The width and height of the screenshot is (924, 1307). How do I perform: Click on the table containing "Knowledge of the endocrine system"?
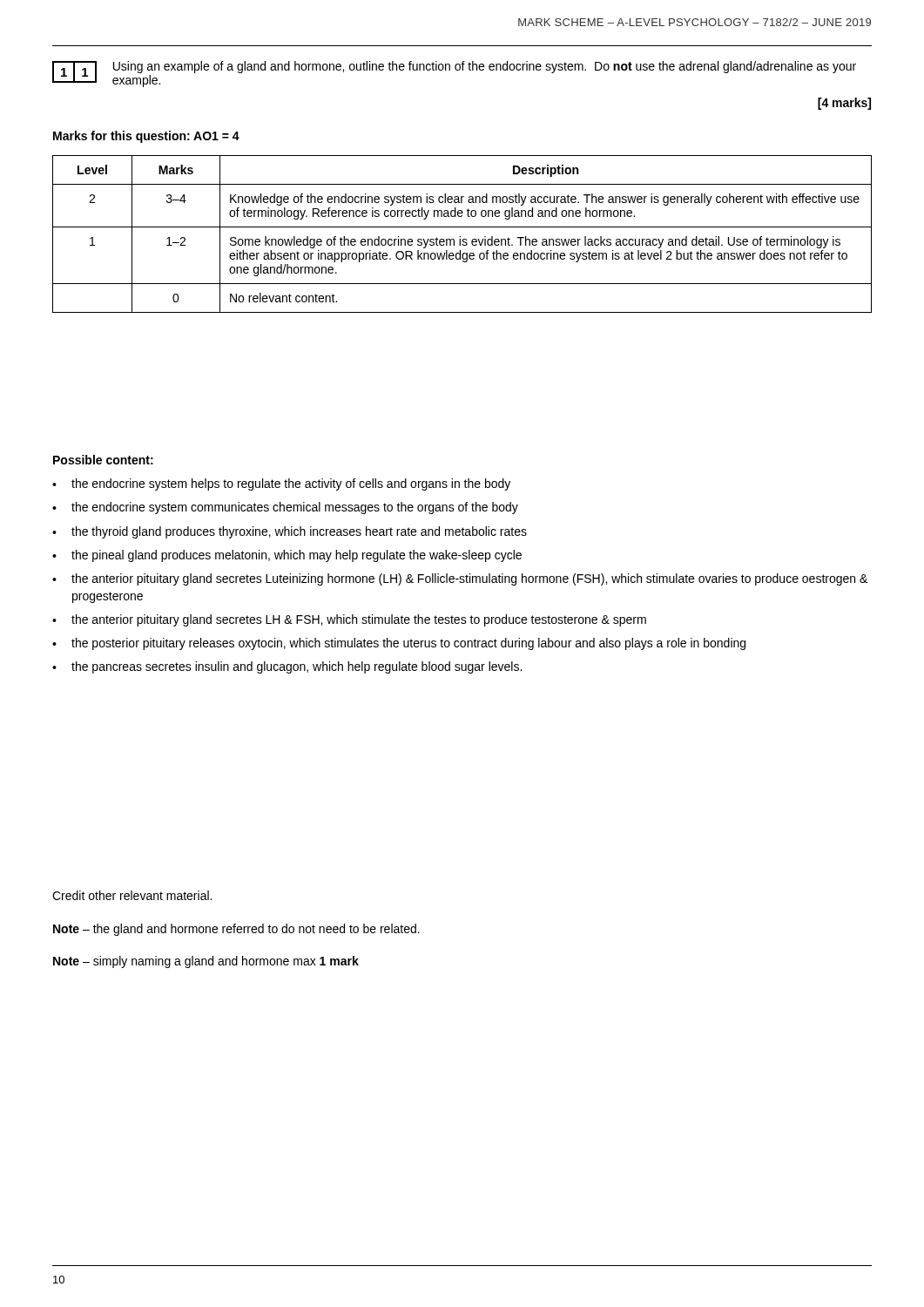pos(462,234)
